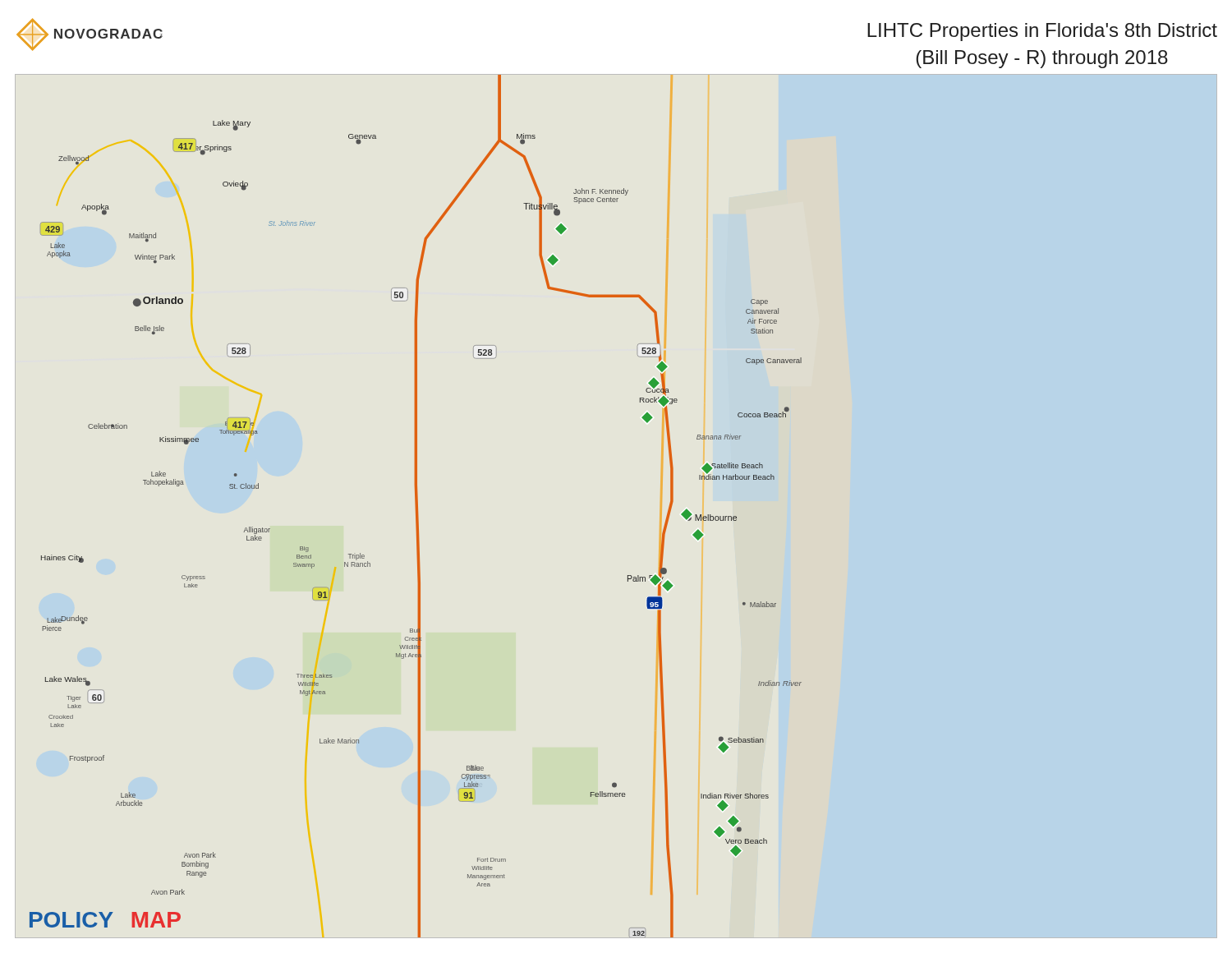Select the logo
This screenshot has height=953, width=1232.
(89, 36)
